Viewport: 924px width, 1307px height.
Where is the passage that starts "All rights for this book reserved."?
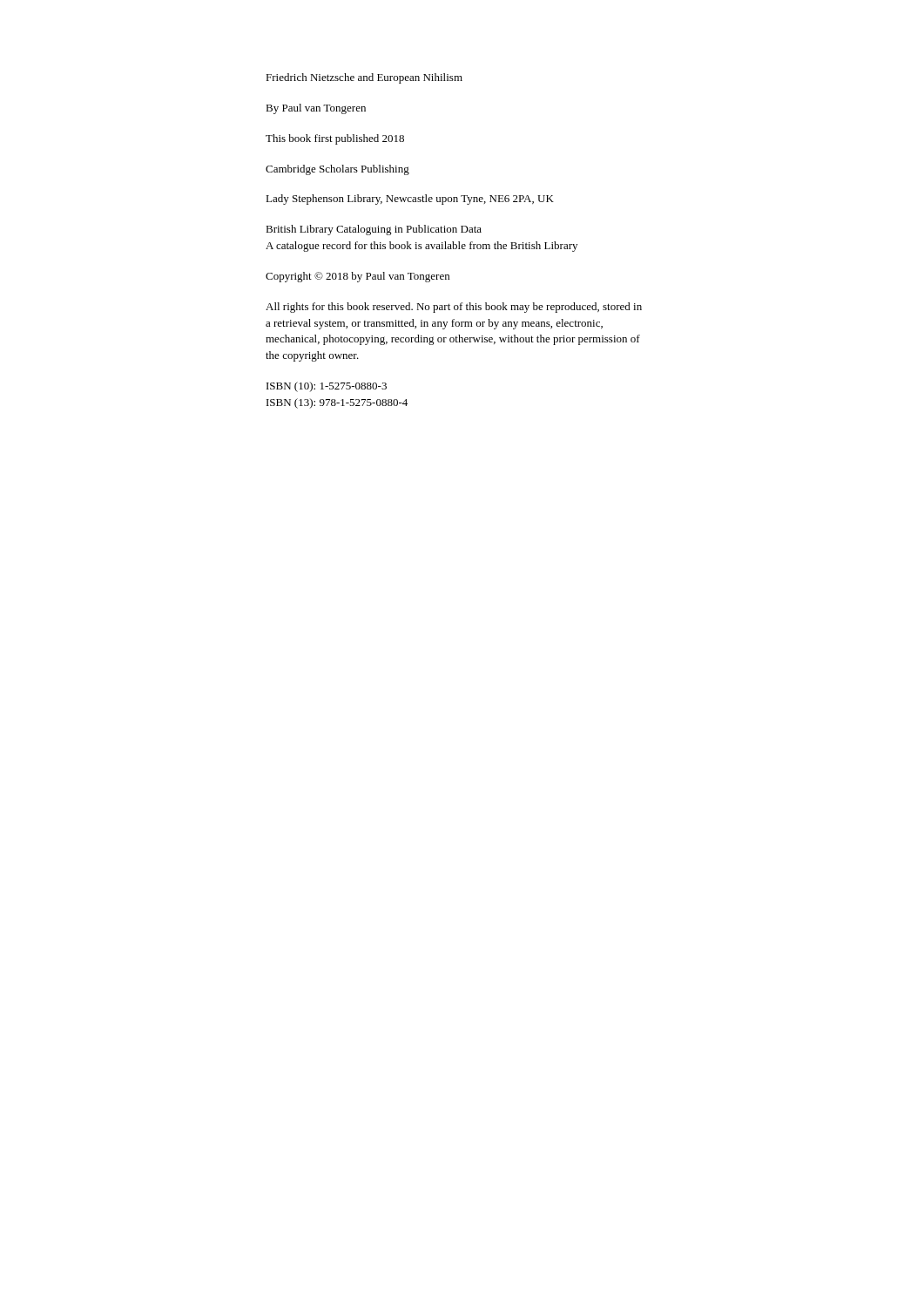coord(454,331)
